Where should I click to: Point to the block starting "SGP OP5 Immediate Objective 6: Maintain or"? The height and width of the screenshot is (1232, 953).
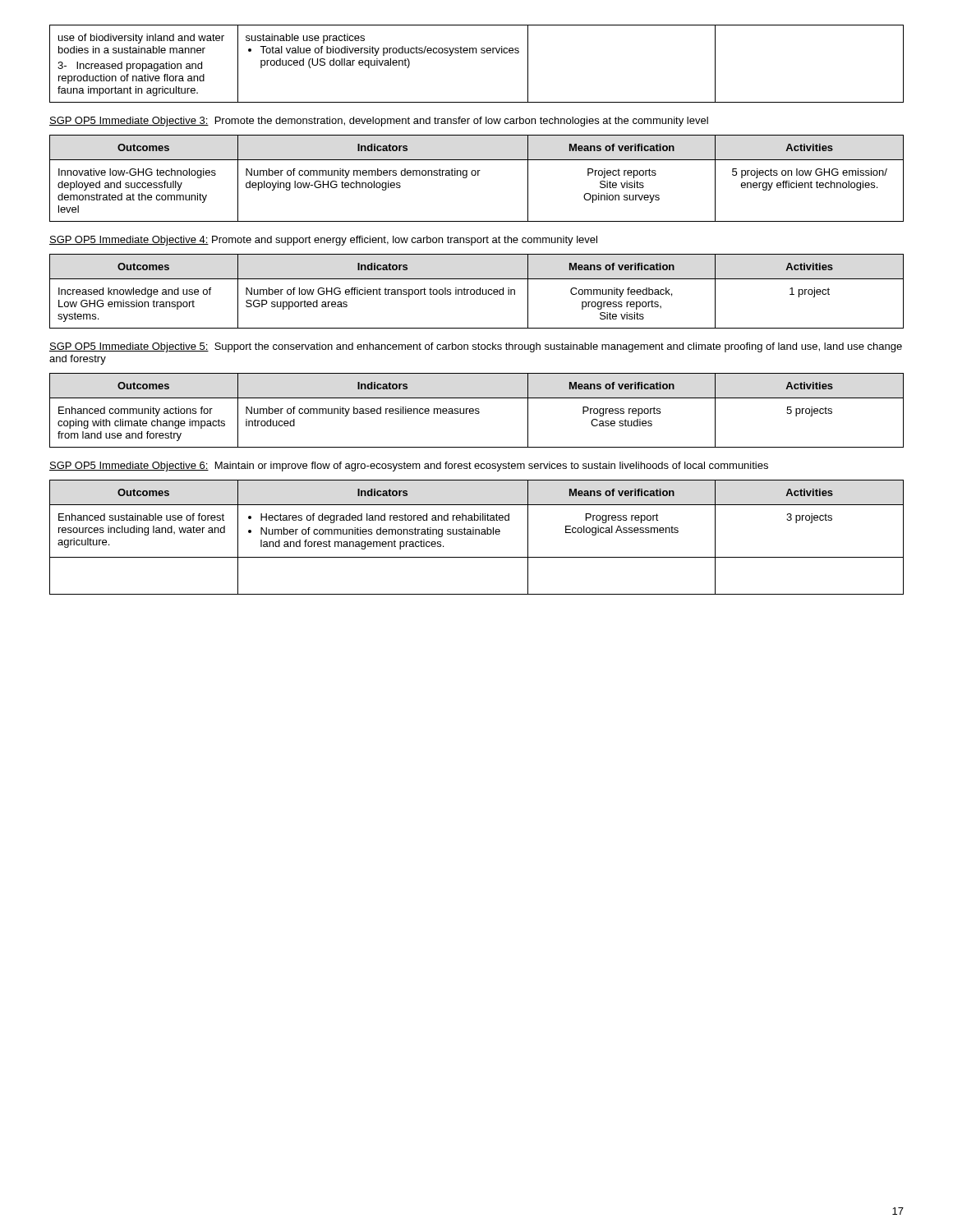(x=409, y=465)
